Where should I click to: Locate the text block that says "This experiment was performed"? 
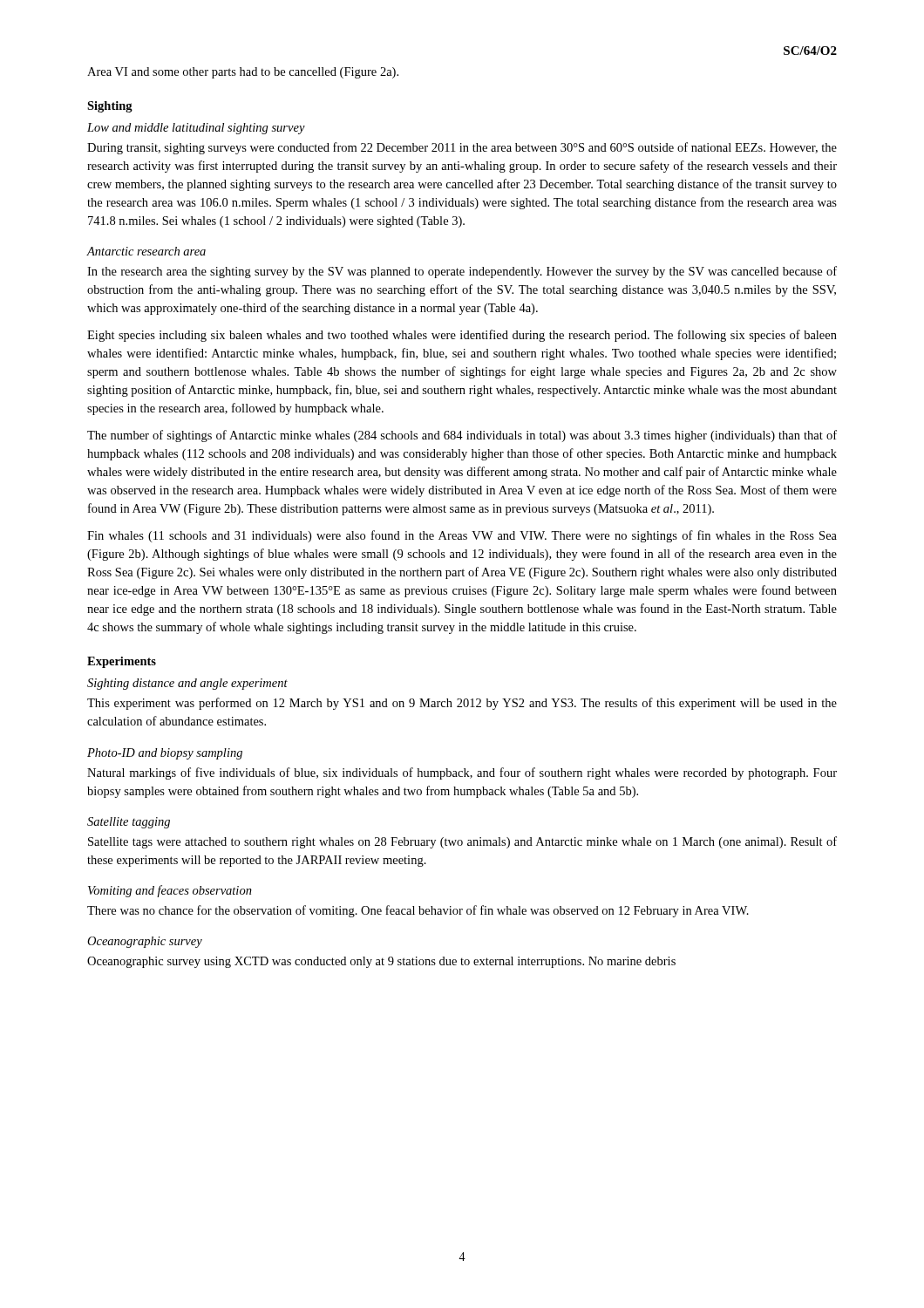coord(462,712)
